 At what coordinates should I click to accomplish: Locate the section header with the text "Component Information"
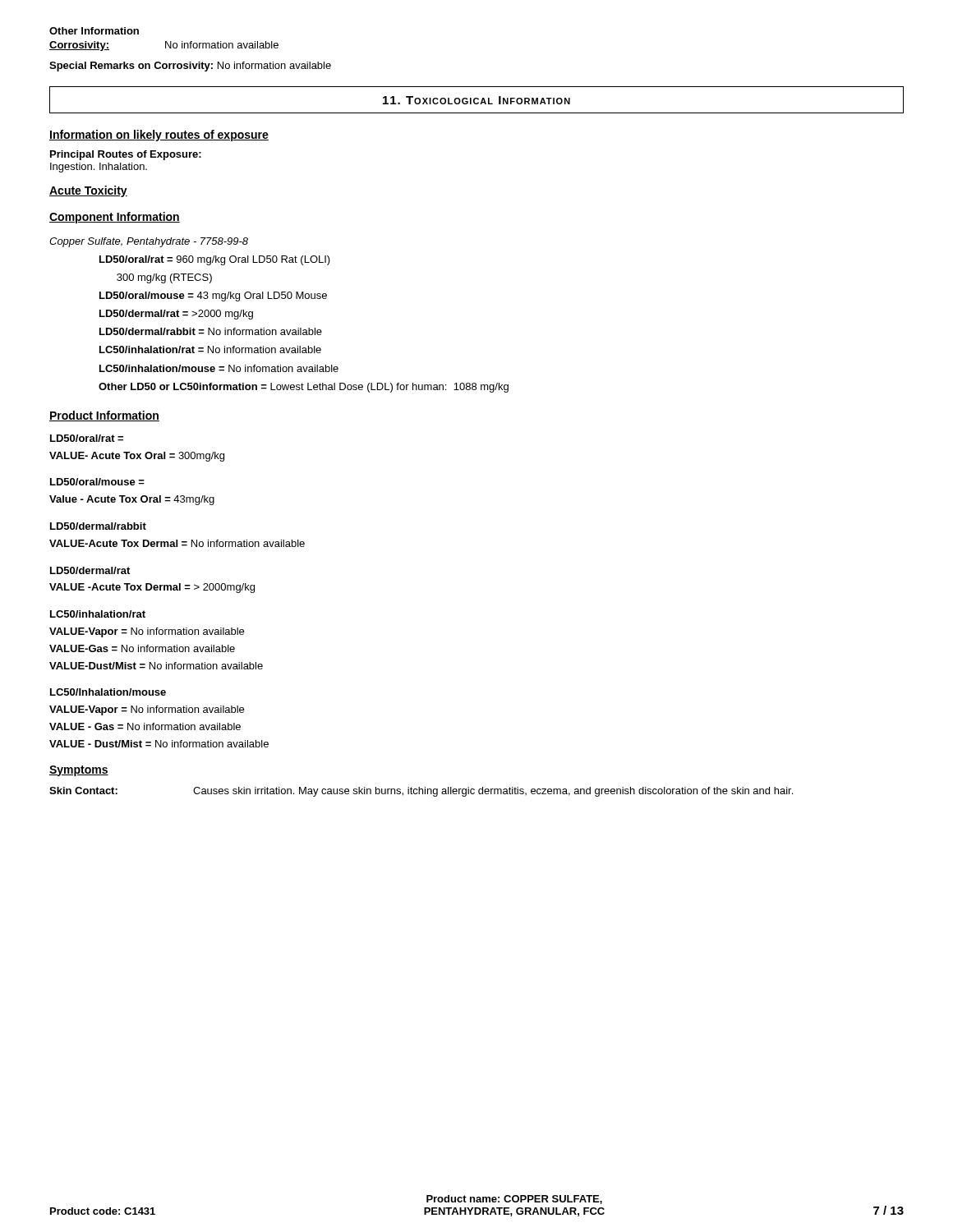(x=114, y=217)
